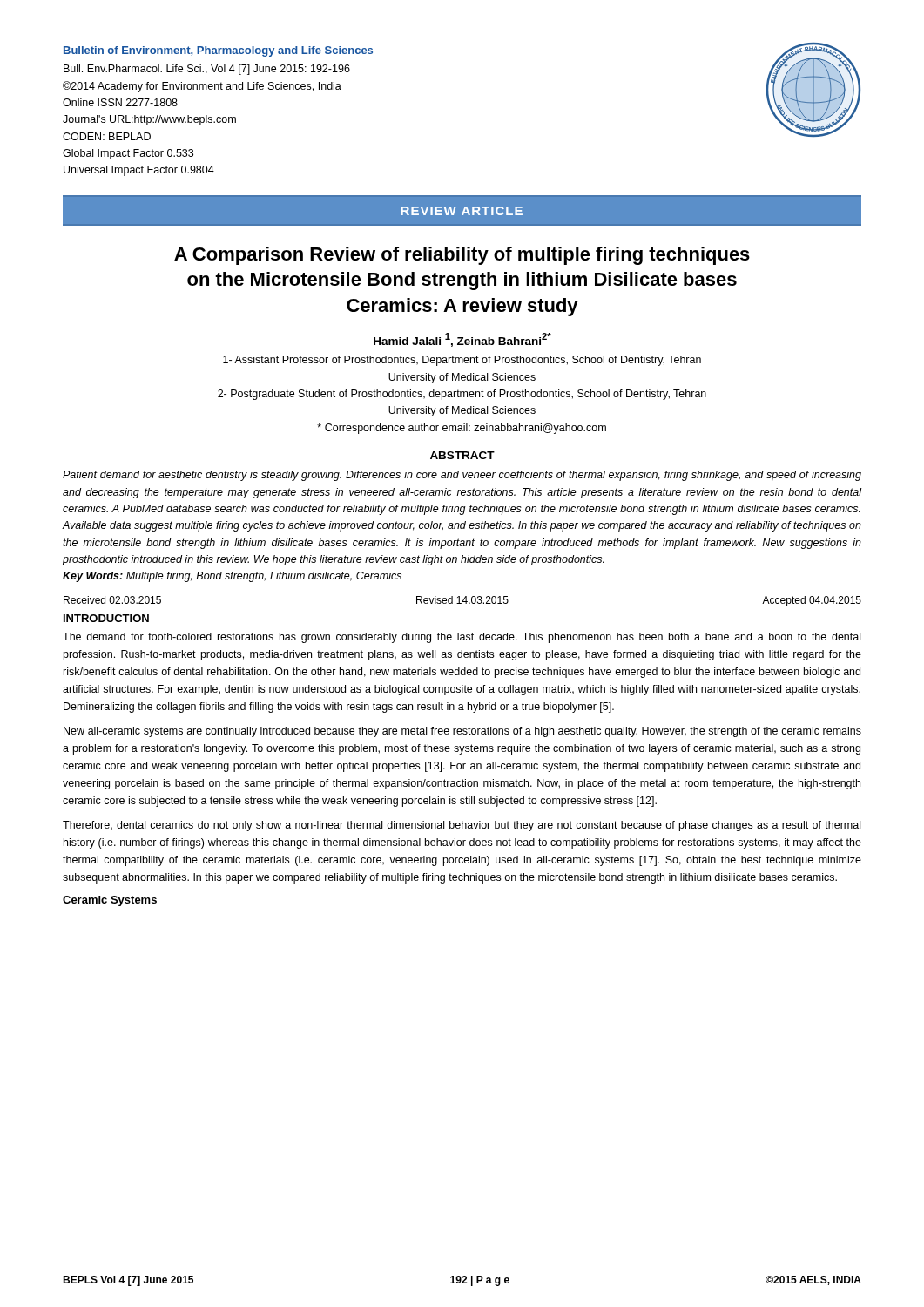Navigate to the passage starting "Patient demand for aesthetic"
Viewport: 924px width, 1307px height.
click(x=462, y=526)
